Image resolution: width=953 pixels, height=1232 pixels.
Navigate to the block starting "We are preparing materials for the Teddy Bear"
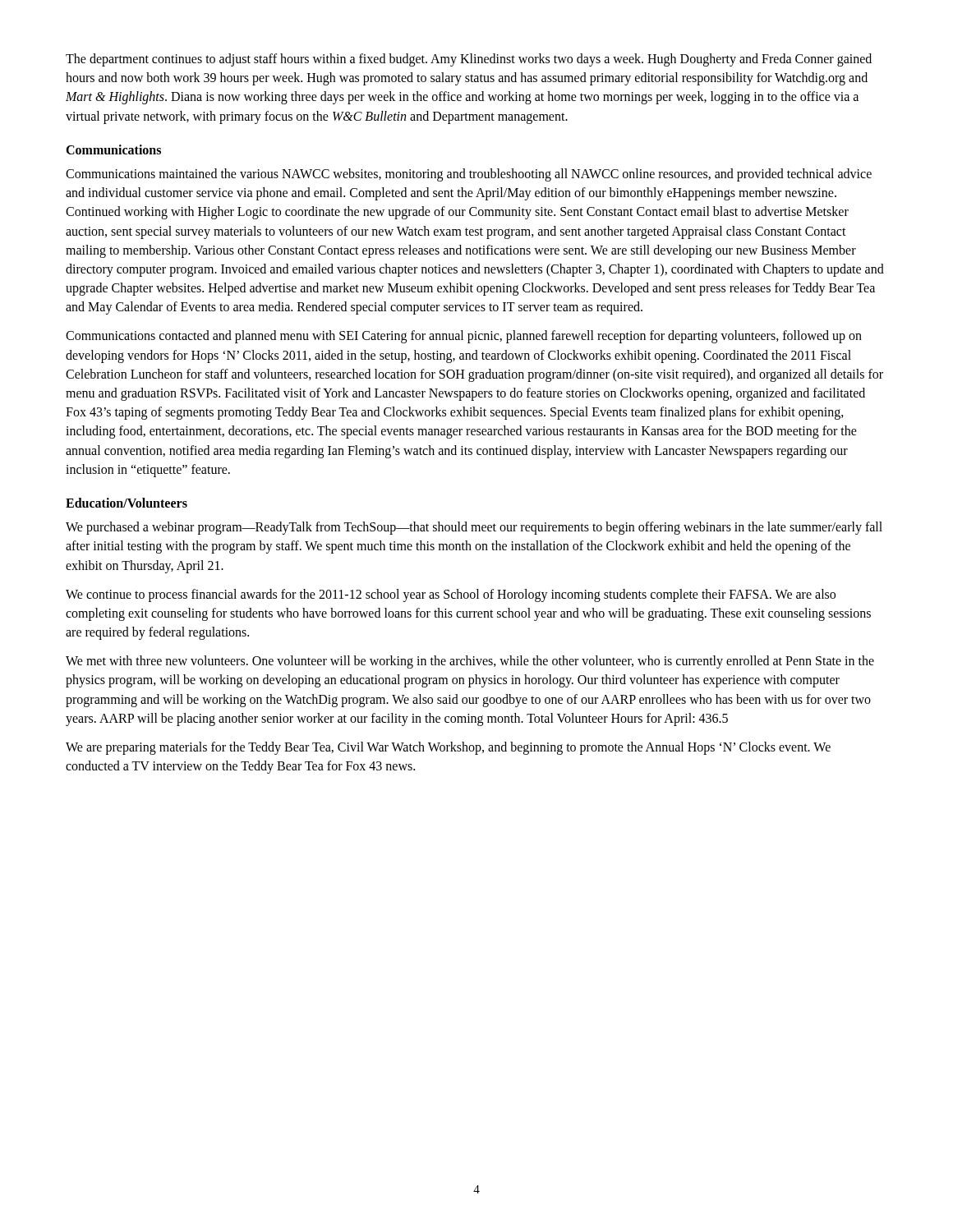(448, 757)
